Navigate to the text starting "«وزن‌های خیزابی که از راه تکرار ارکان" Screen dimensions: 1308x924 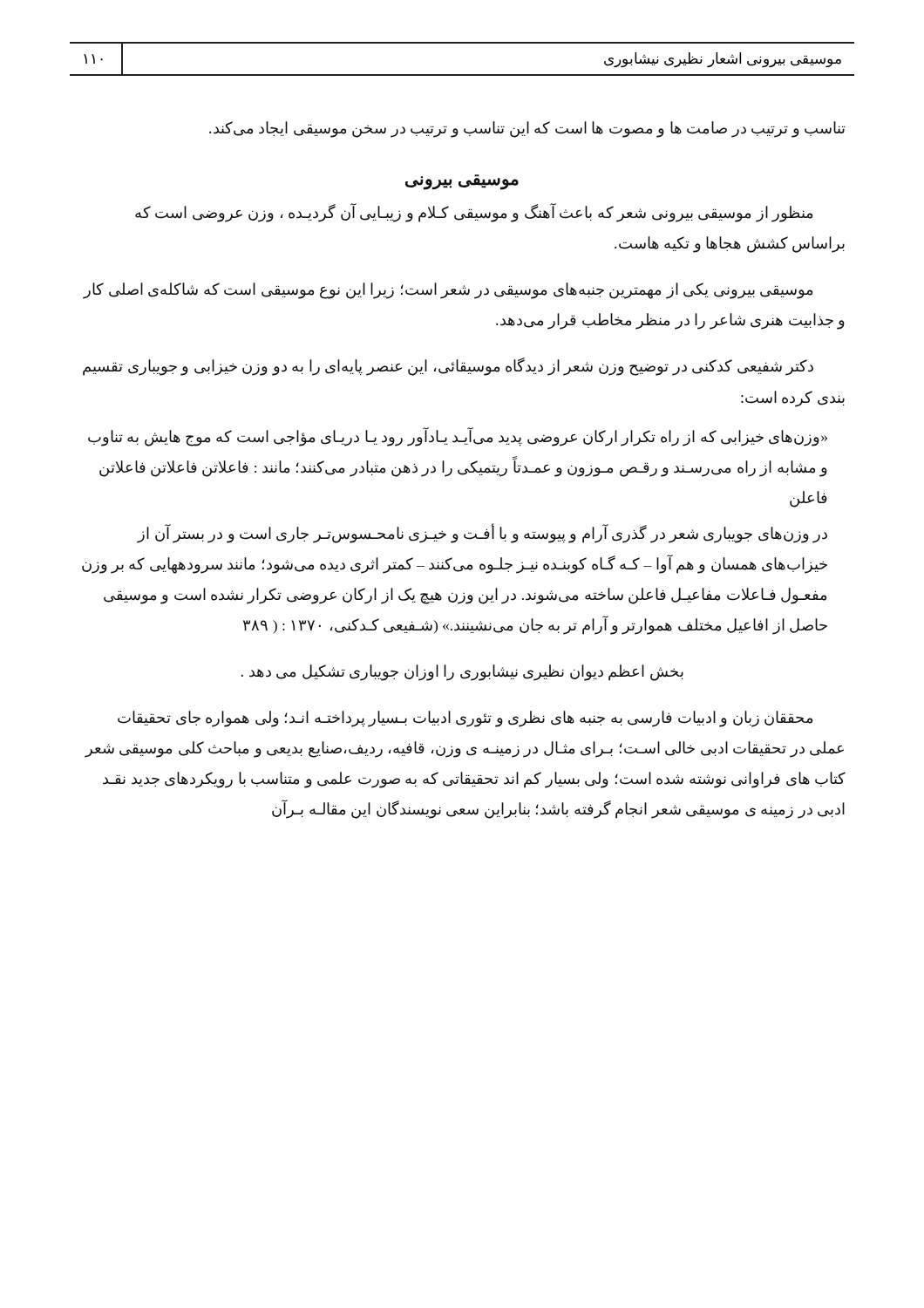tap(458, 467)
